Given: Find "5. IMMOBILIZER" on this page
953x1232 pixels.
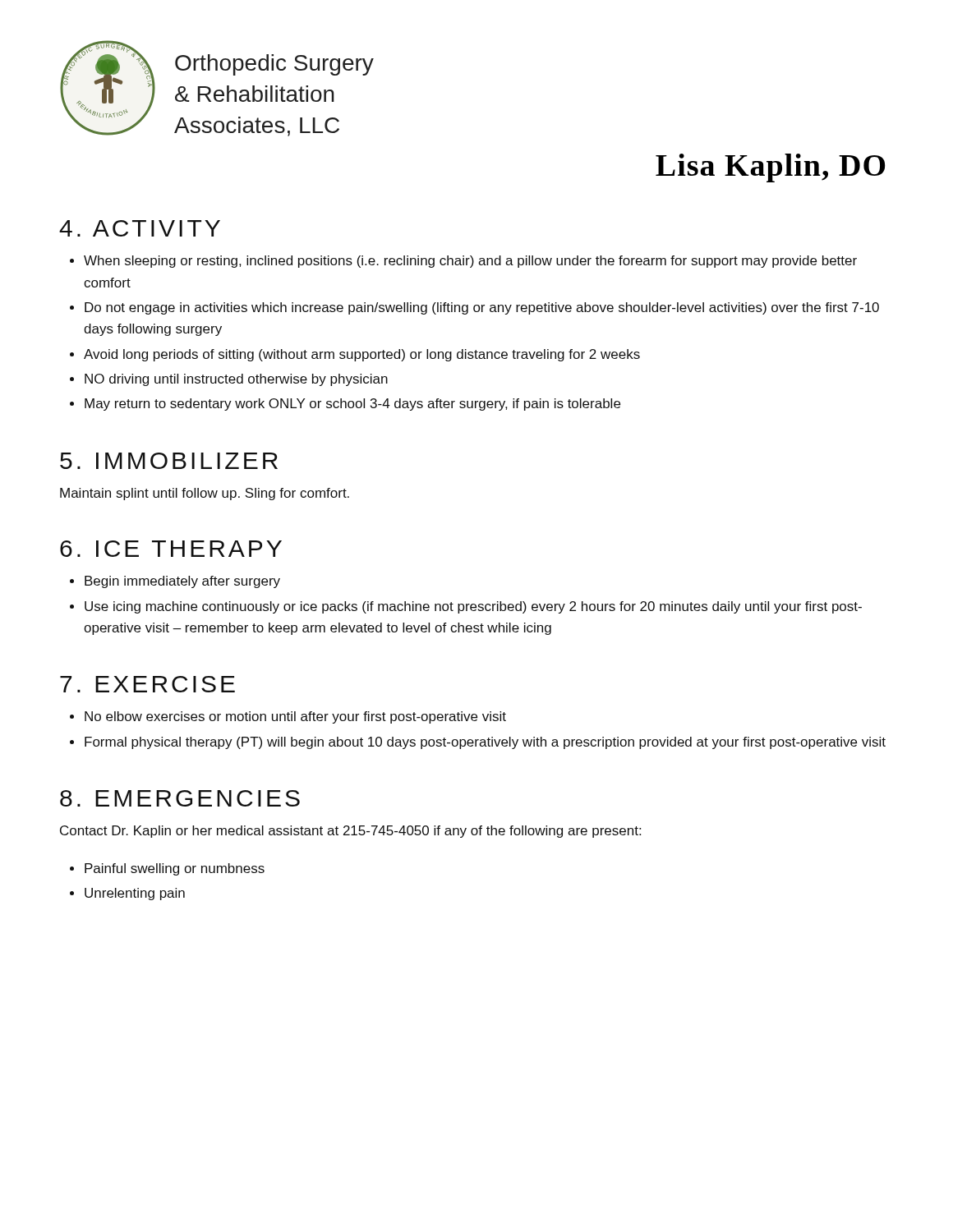Looking at the screenshot, I should (x=170, y=460).
